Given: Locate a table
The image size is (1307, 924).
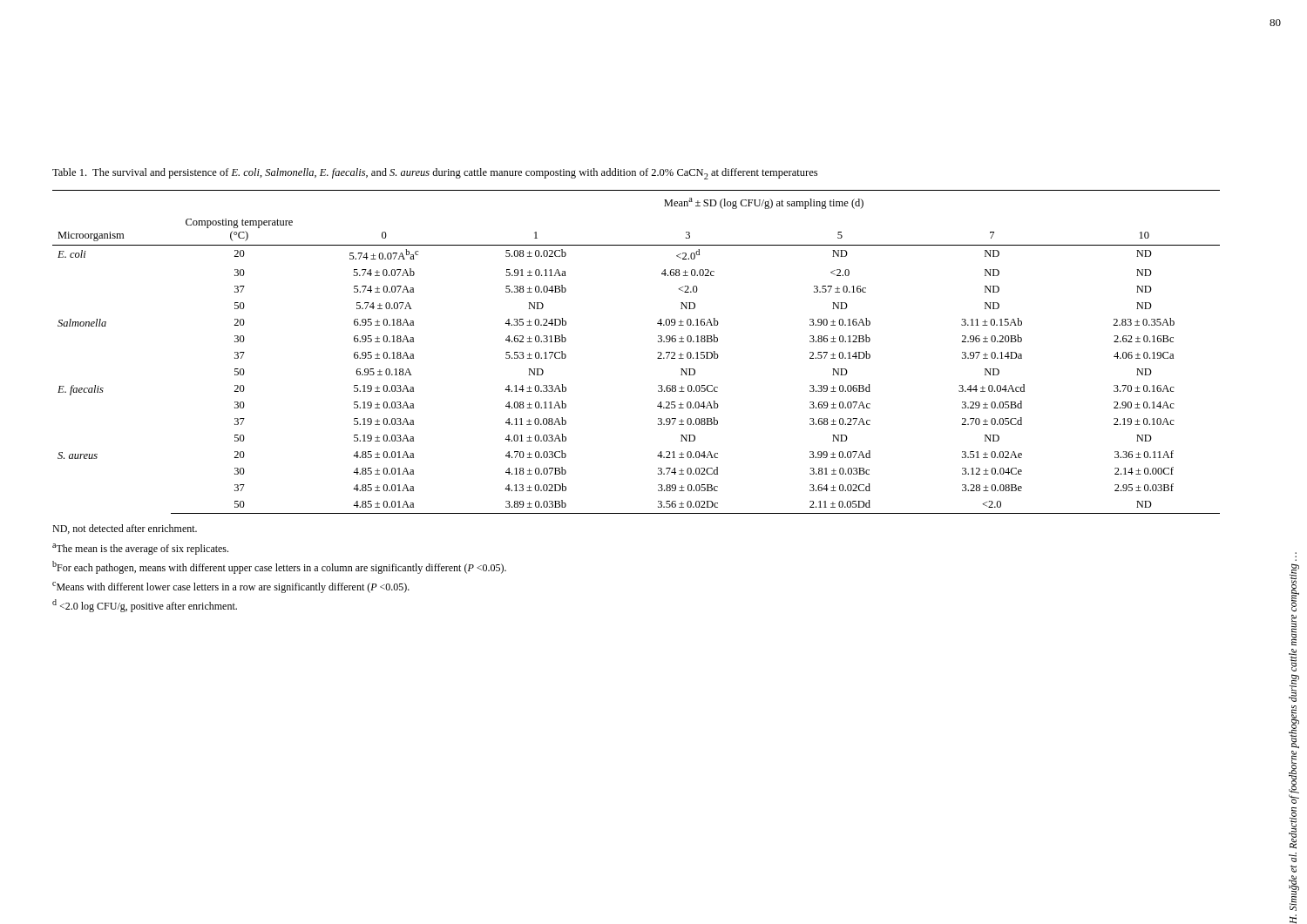Looking at the screenshot, I should click(x=636, y=352).
